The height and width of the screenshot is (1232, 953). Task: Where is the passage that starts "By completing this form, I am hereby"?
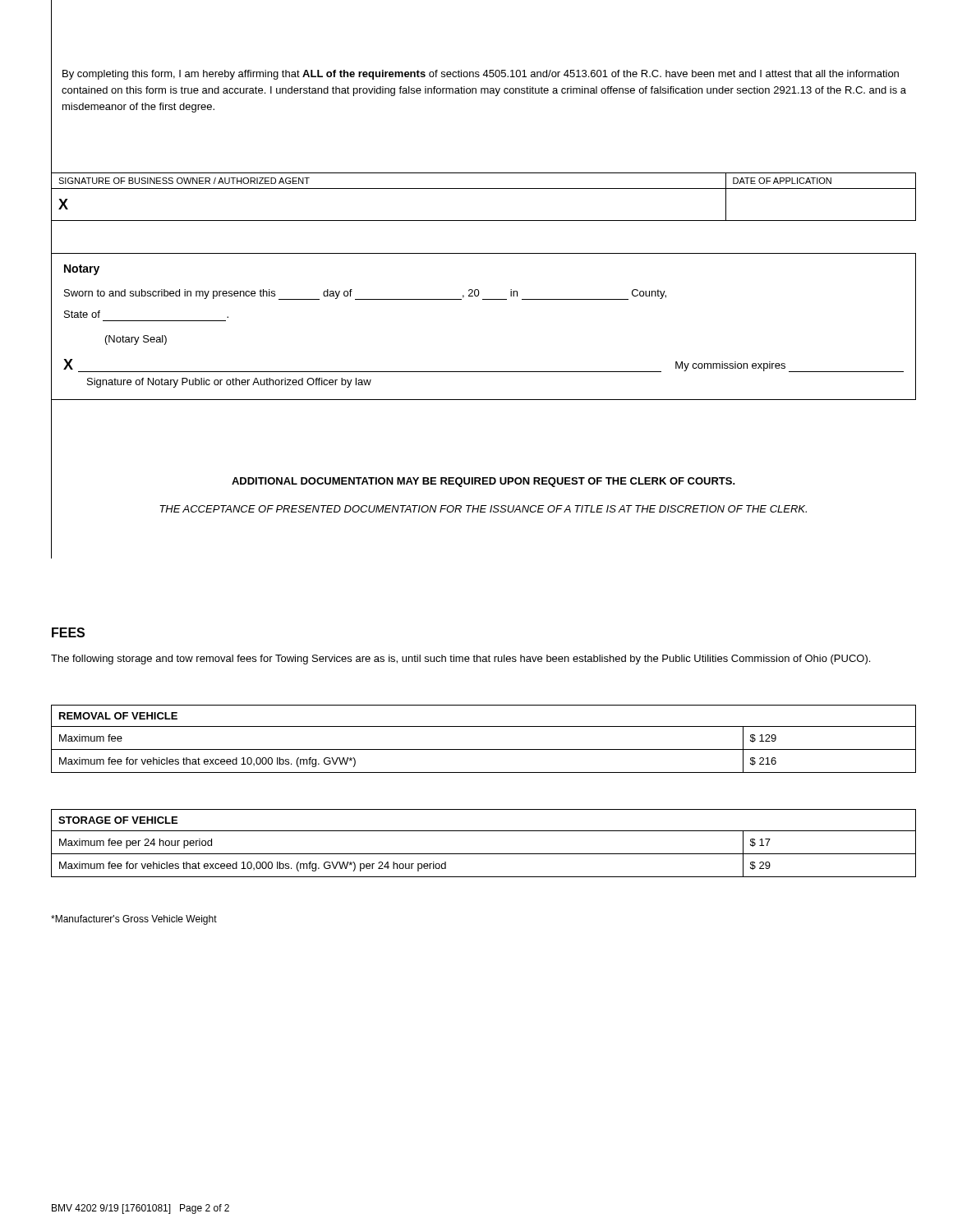coord(484,90)
